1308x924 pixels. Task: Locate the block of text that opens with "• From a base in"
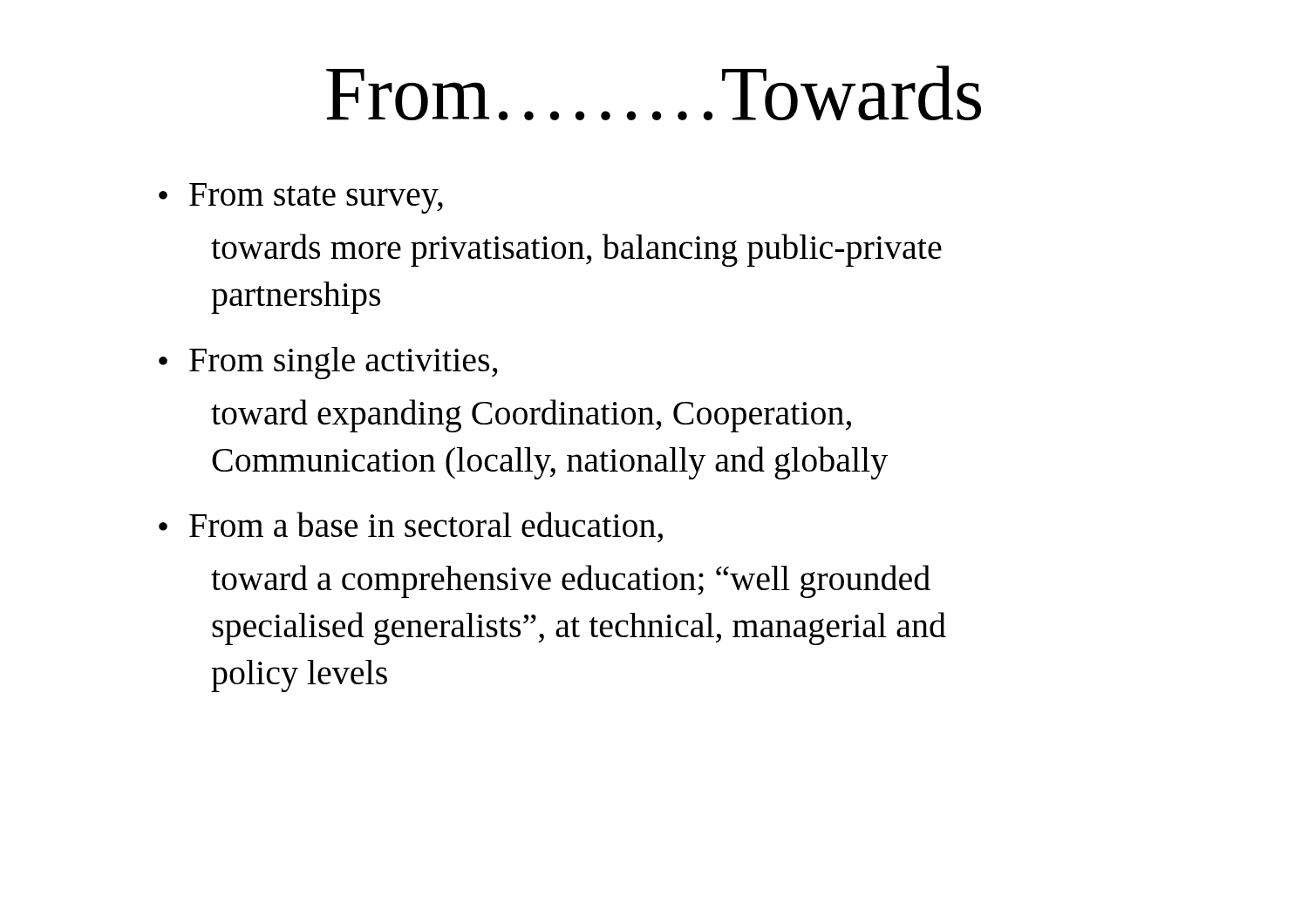coord(680,600)
